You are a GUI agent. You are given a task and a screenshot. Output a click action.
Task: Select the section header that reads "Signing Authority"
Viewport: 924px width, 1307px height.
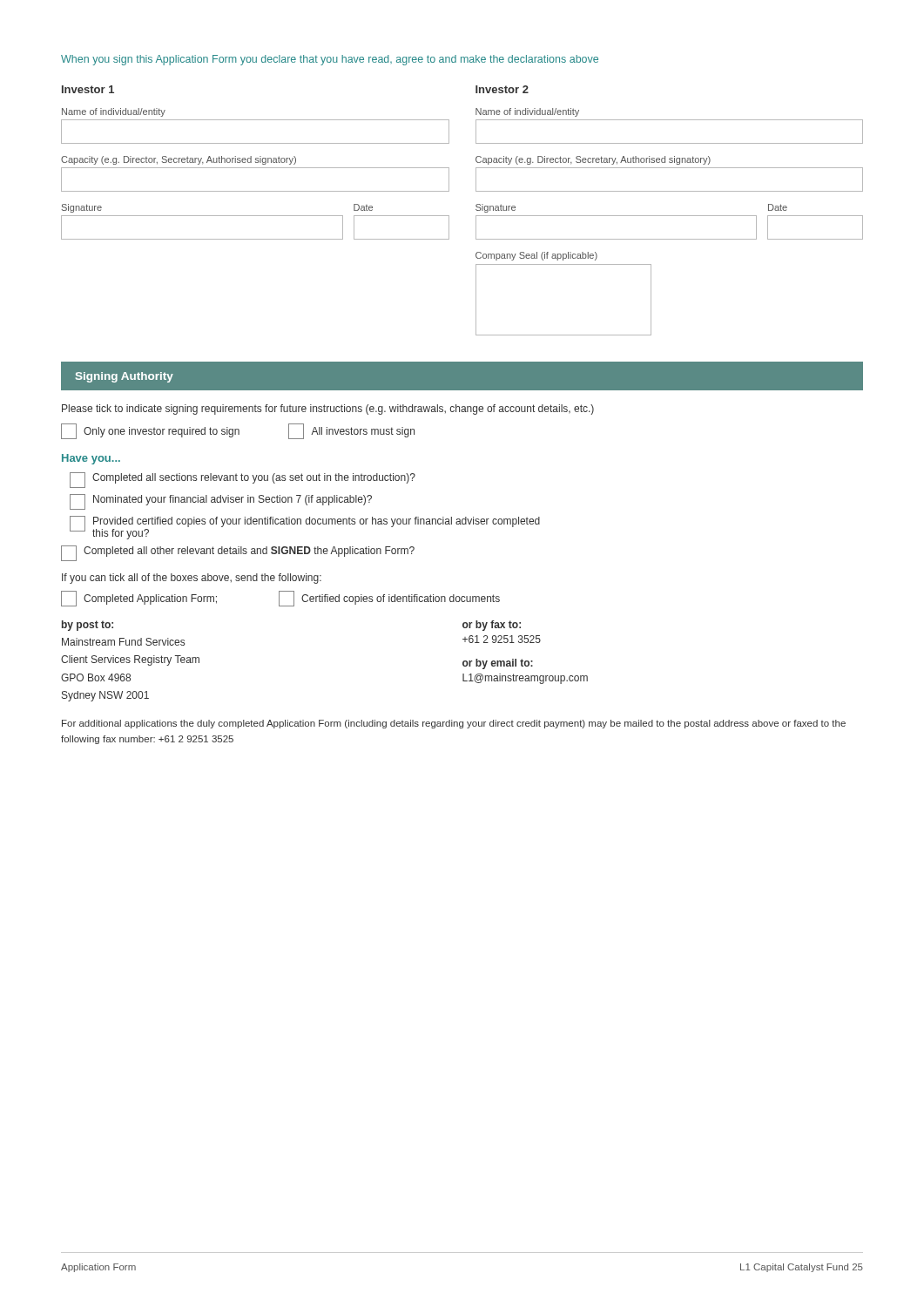tap(124, 376)
